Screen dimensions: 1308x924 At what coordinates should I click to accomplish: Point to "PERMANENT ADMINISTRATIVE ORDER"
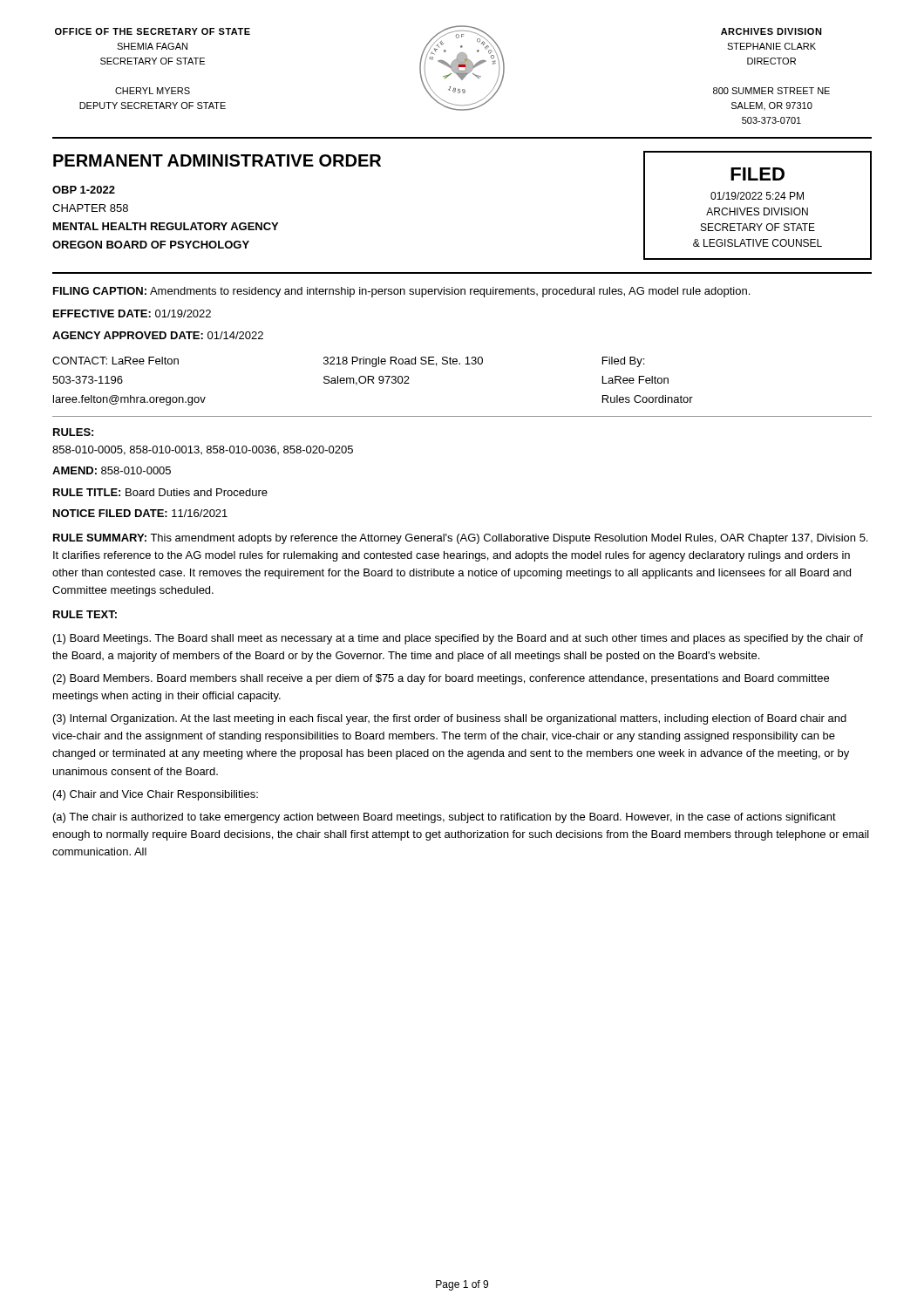coord(217,161)
